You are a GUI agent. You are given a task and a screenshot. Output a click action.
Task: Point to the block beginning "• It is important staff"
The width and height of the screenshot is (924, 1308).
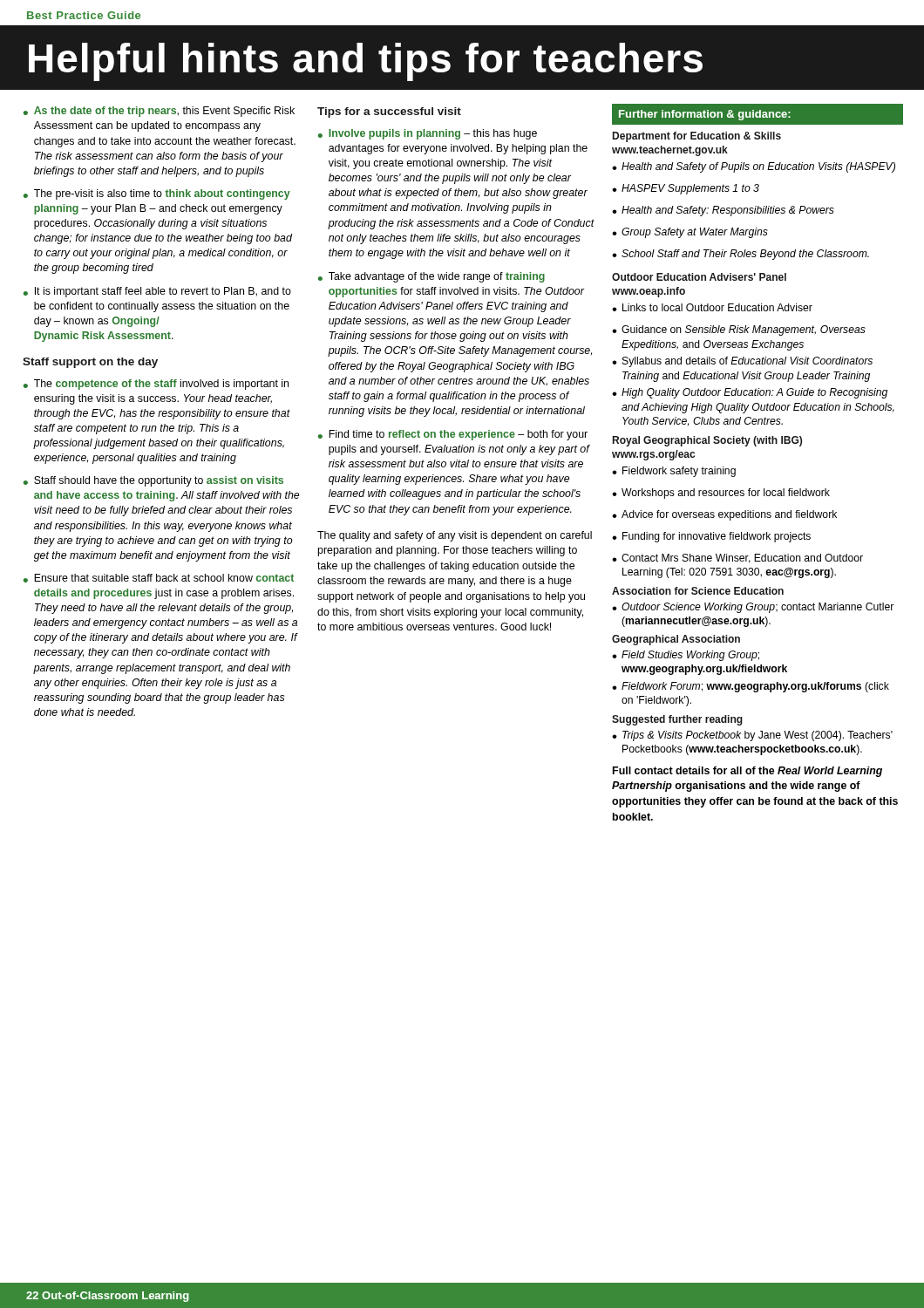tap(161, 314)
